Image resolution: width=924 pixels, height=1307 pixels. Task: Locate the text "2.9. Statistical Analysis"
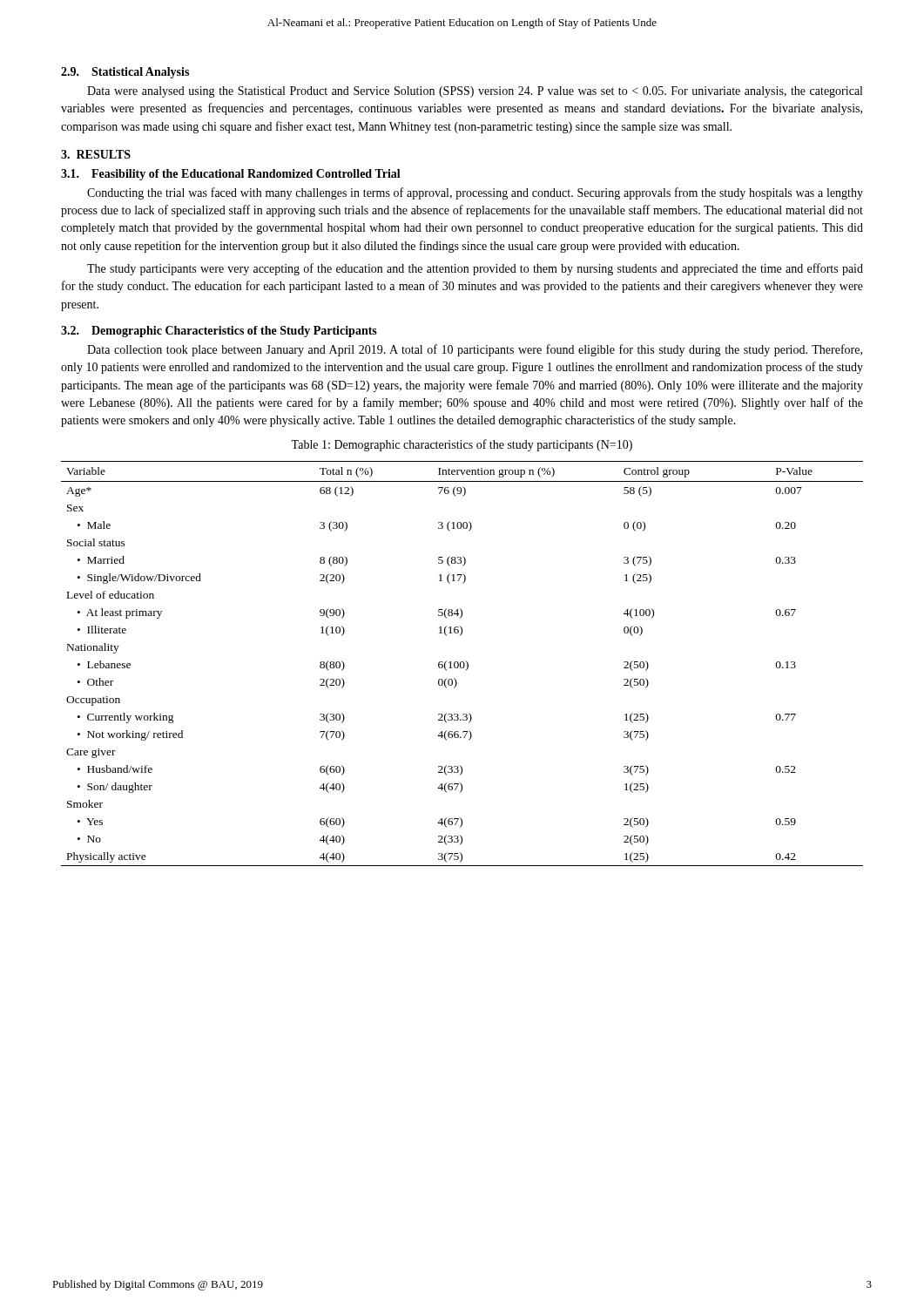[125, 72]
